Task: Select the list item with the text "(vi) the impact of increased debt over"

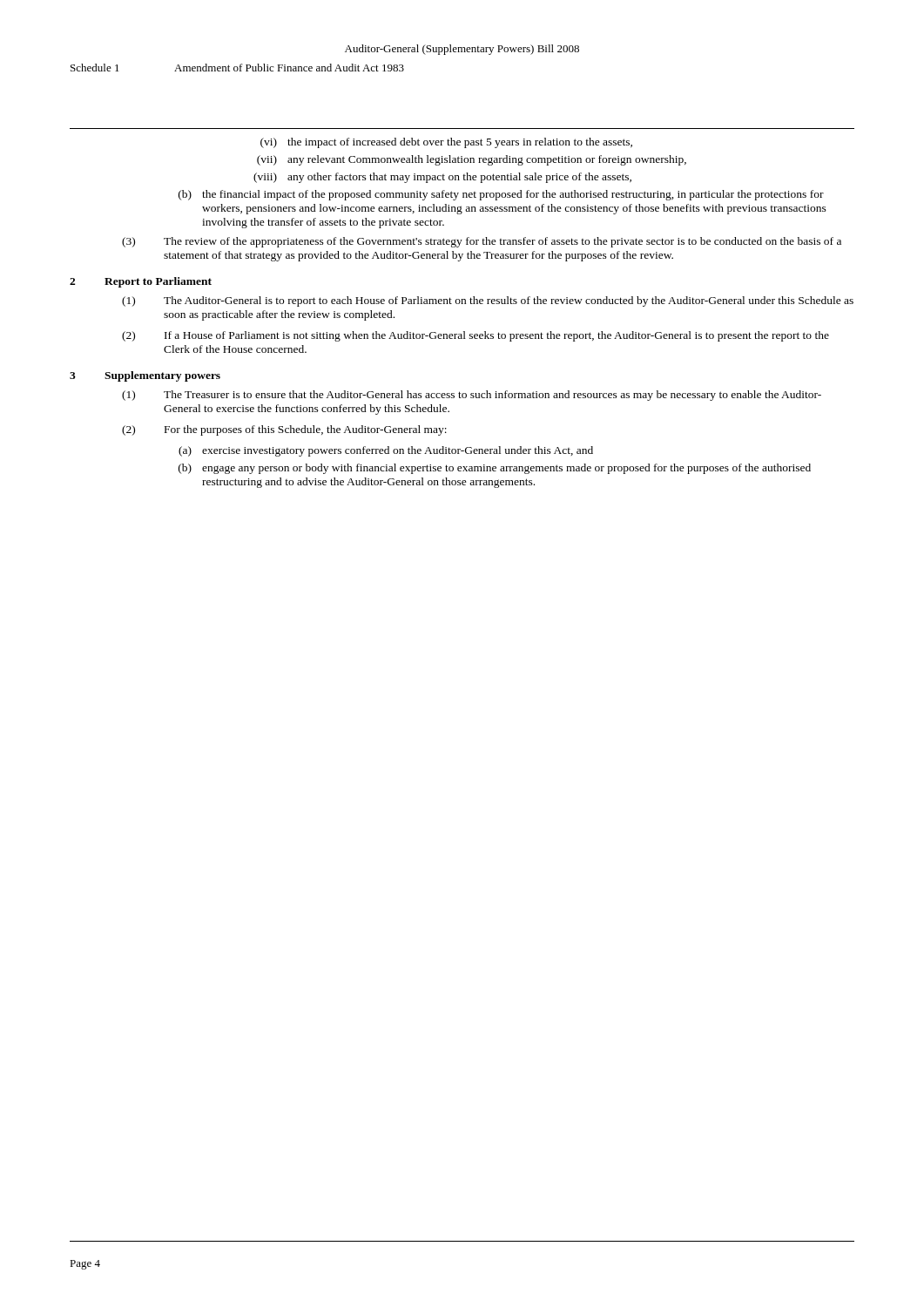Action: coord(540,142)
